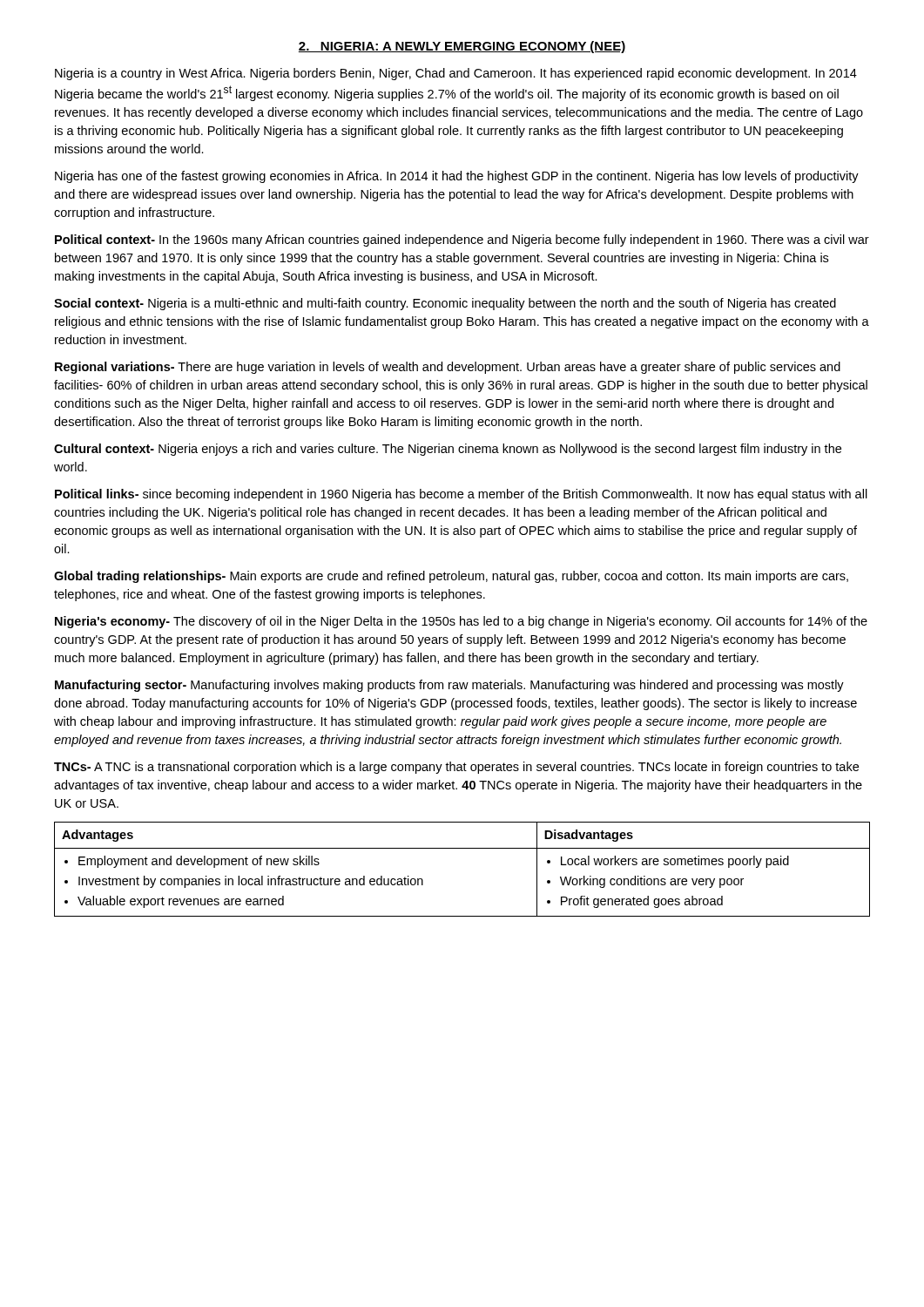Select the table that reads "Local workers are sometimes poorly"
The height and width of the screenshot is (1307, 924).
coord(462,869)
